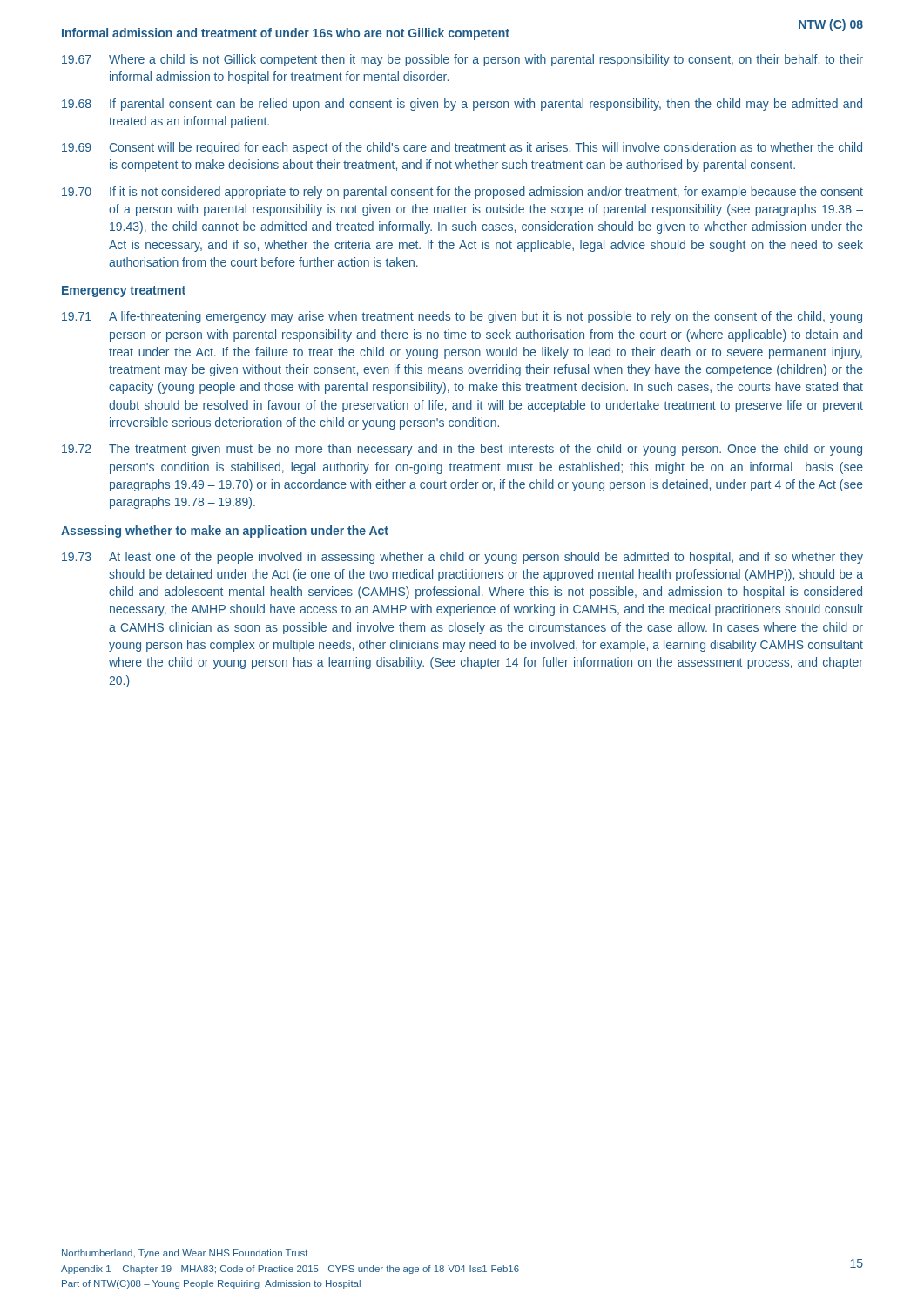Where is the passage that starts "19.67 Where a child is not Gillick"?

(462, 68)
